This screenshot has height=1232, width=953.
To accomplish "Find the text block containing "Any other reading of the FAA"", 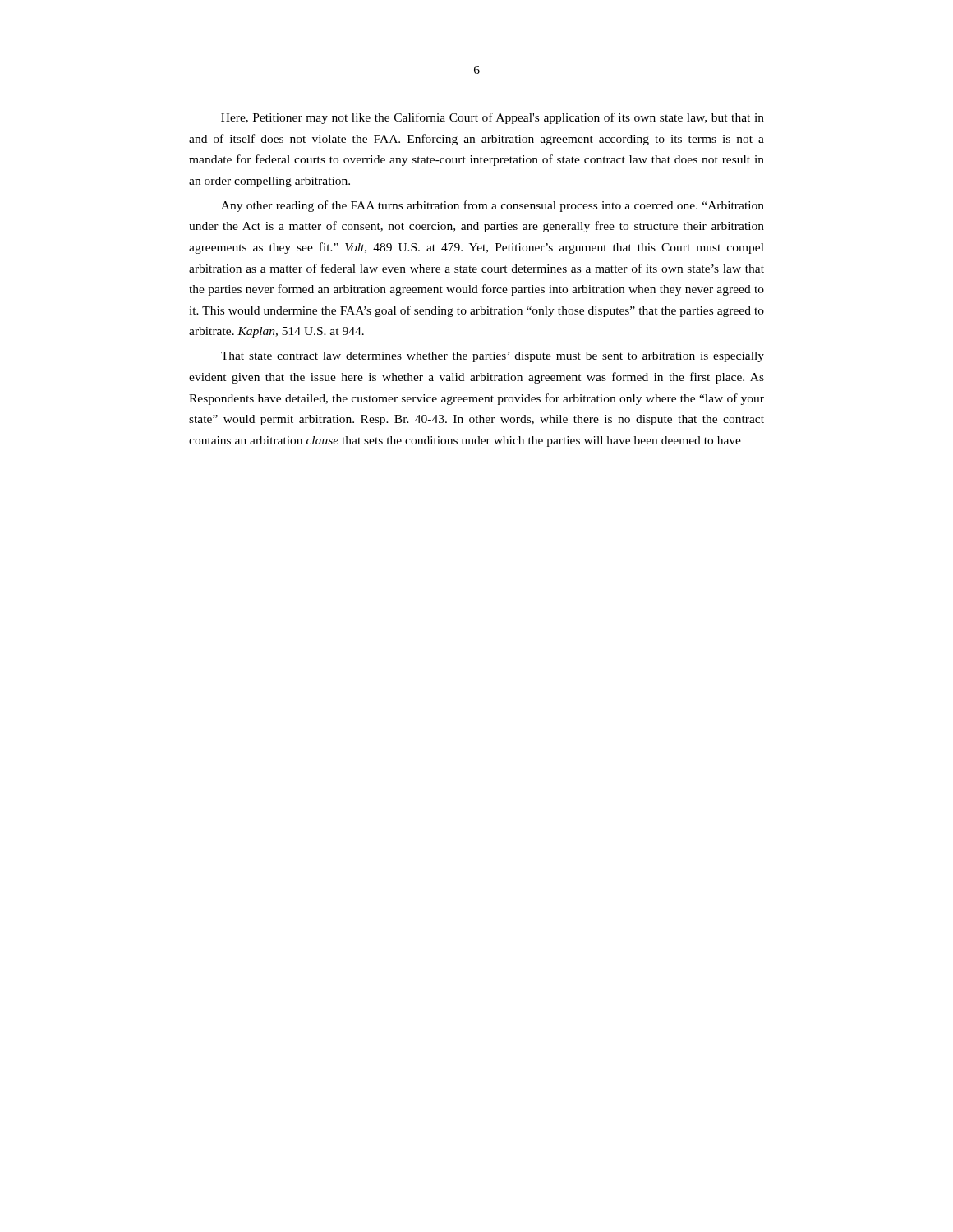I will point(476,268).
